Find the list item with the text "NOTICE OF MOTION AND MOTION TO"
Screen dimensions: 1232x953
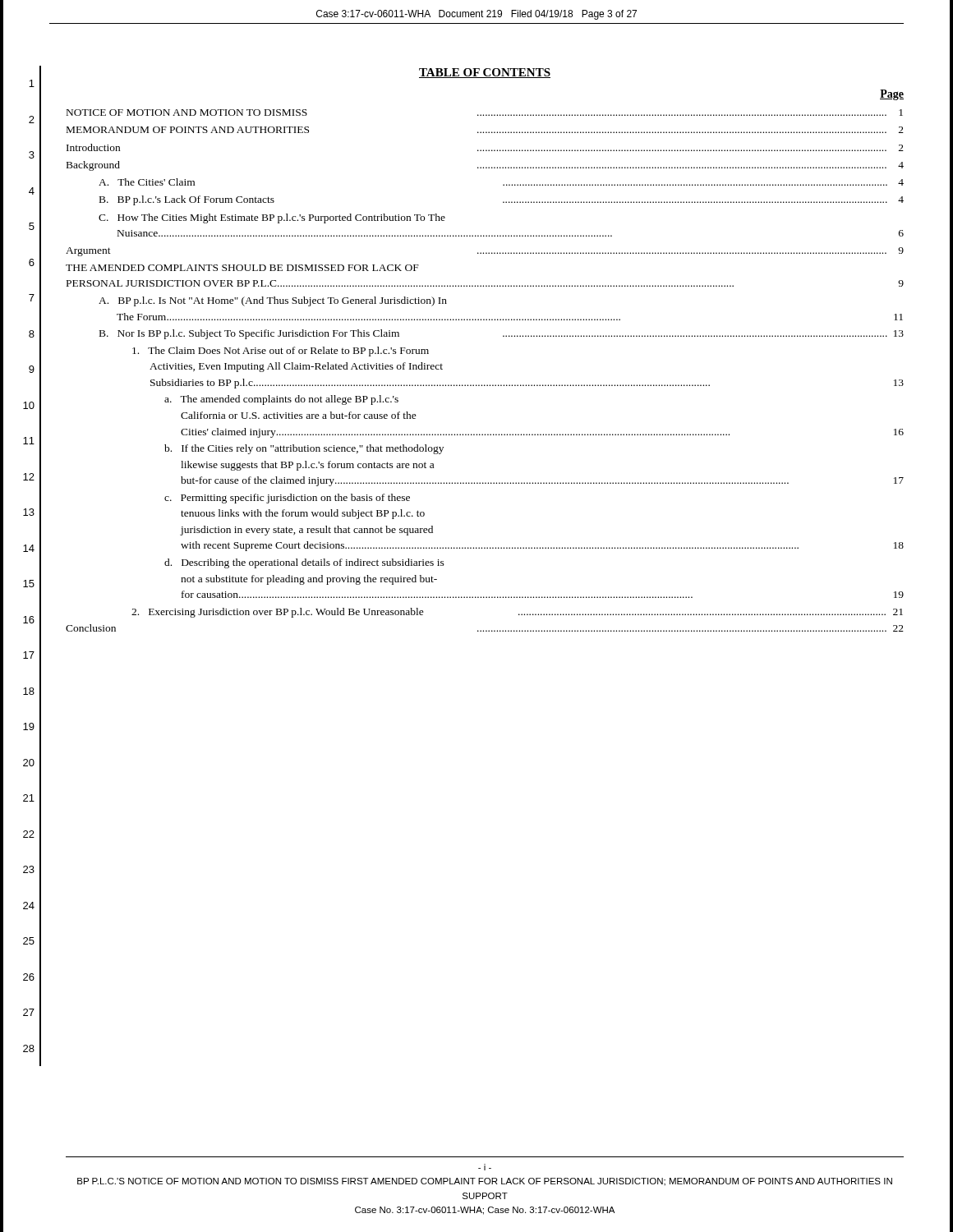tap(485, 113)
